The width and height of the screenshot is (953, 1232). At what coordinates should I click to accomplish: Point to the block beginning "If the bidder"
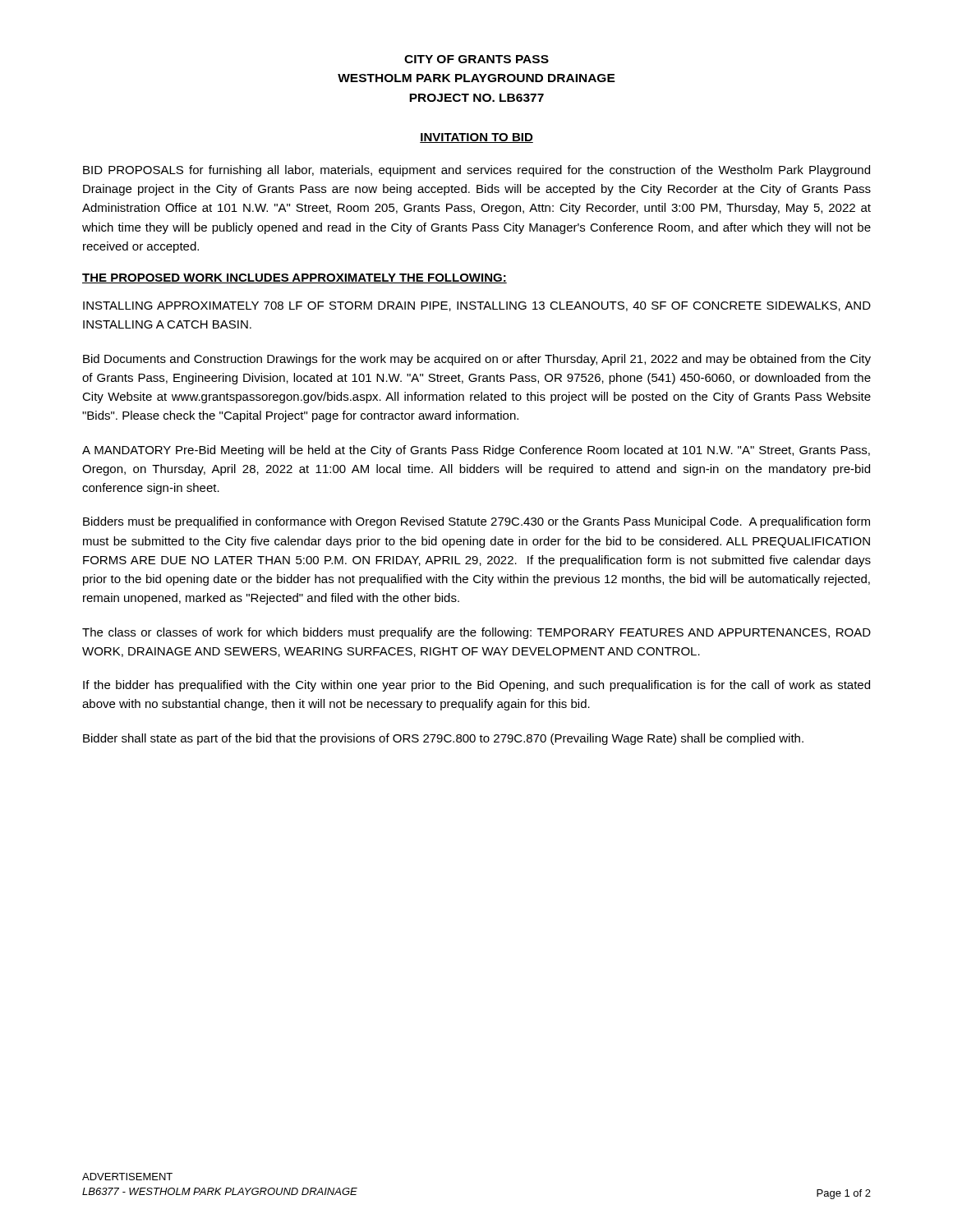(476, 694)
